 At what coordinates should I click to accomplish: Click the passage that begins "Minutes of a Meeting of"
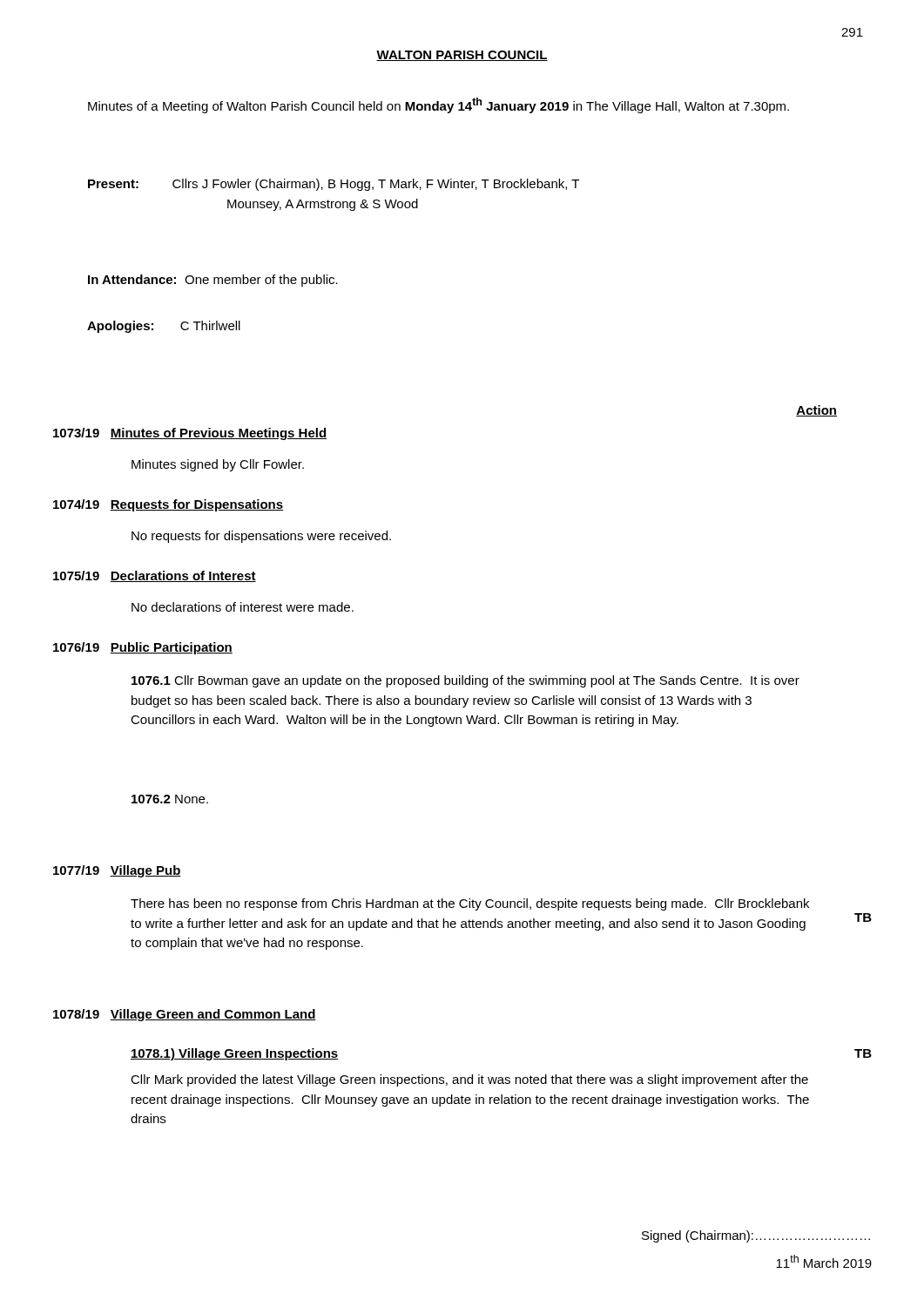pyautogui.click(x=439, y=105)
